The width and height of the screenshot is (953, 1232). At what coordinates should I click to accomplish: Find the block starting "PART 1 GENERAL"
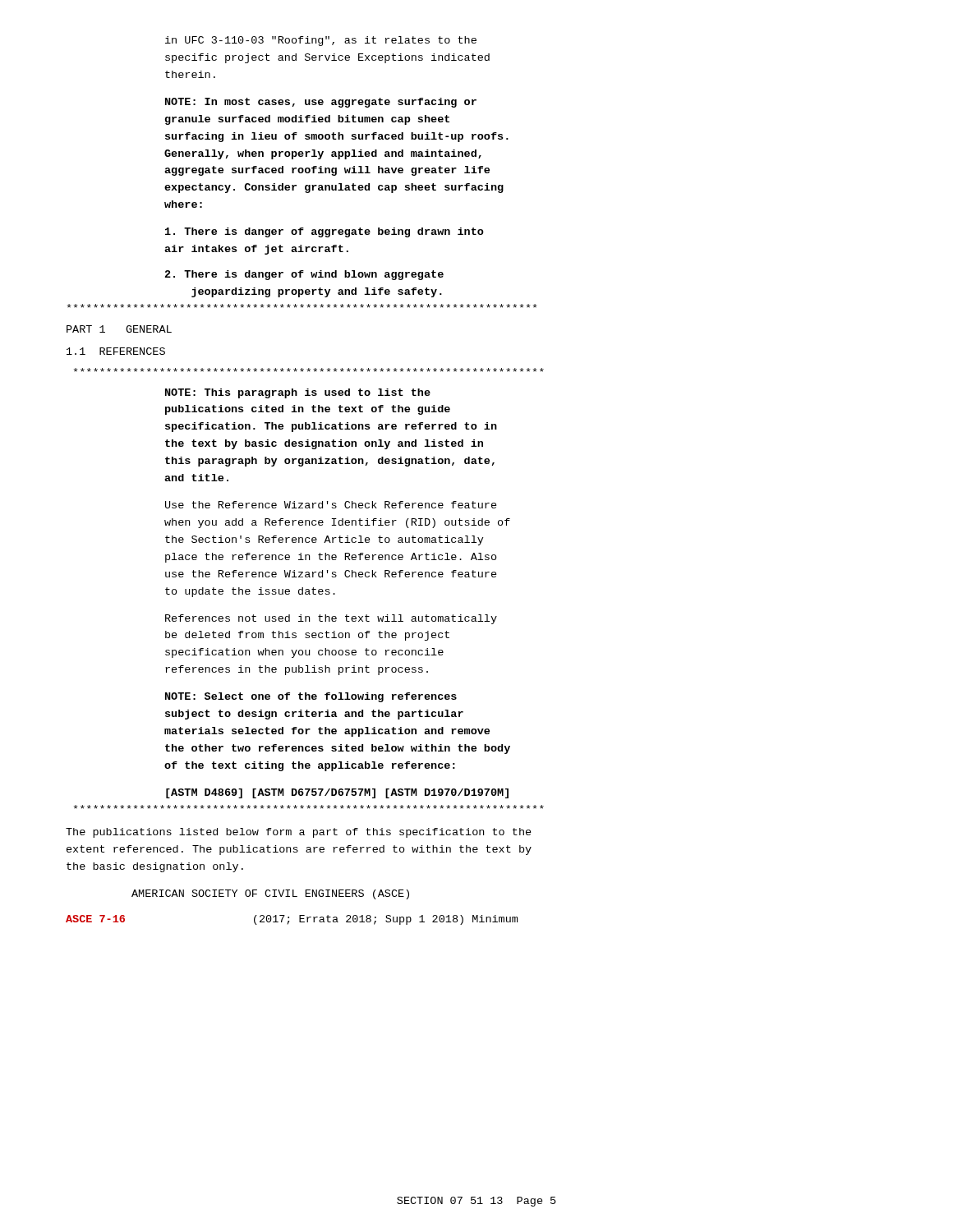coord(119,330)
